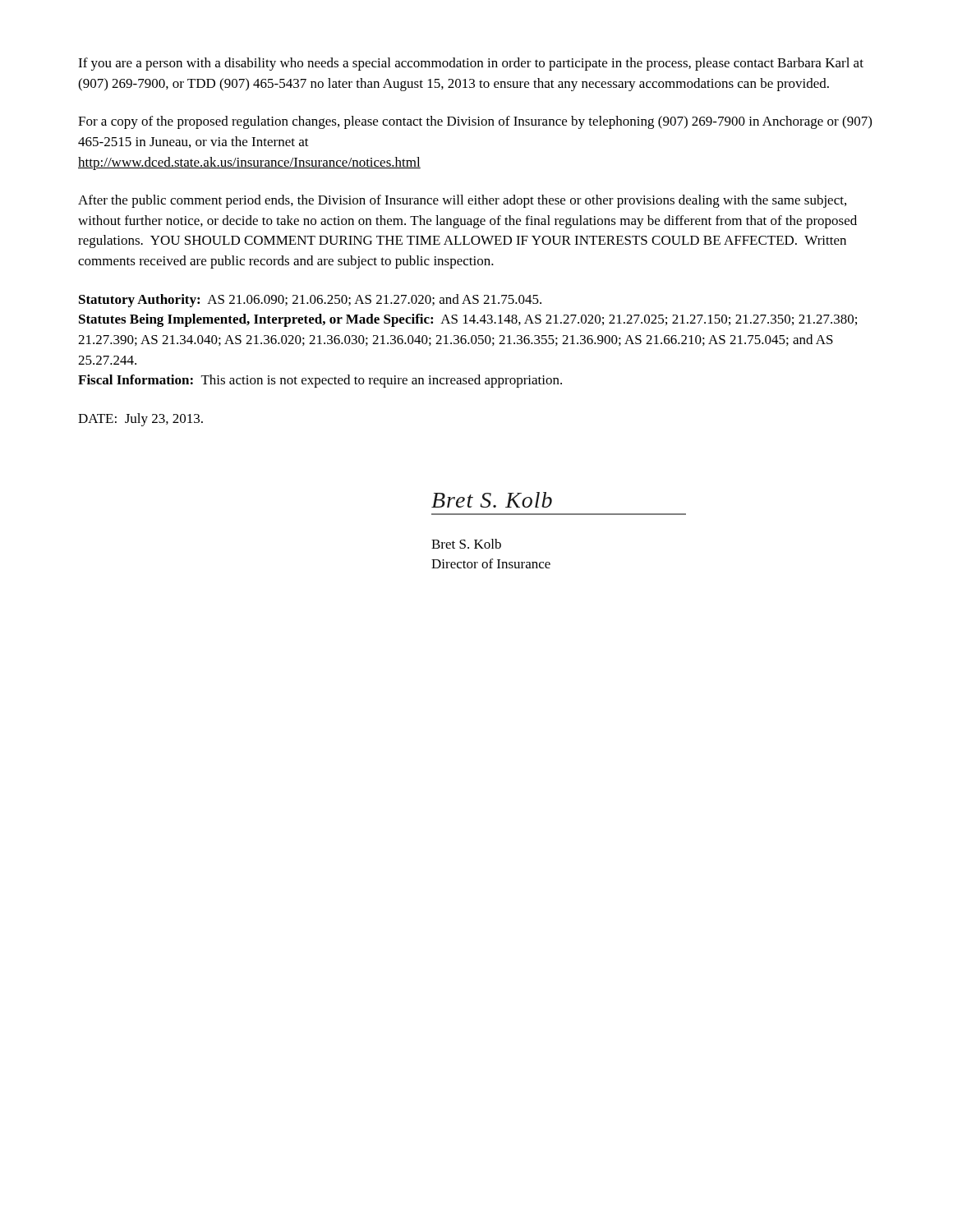953x1232 pixels.
Task: Select the text block that says "Statutory Authority: AS 21.06.090; 21.06.250;"
Action: pyautogui.click(x=468, y=340)
